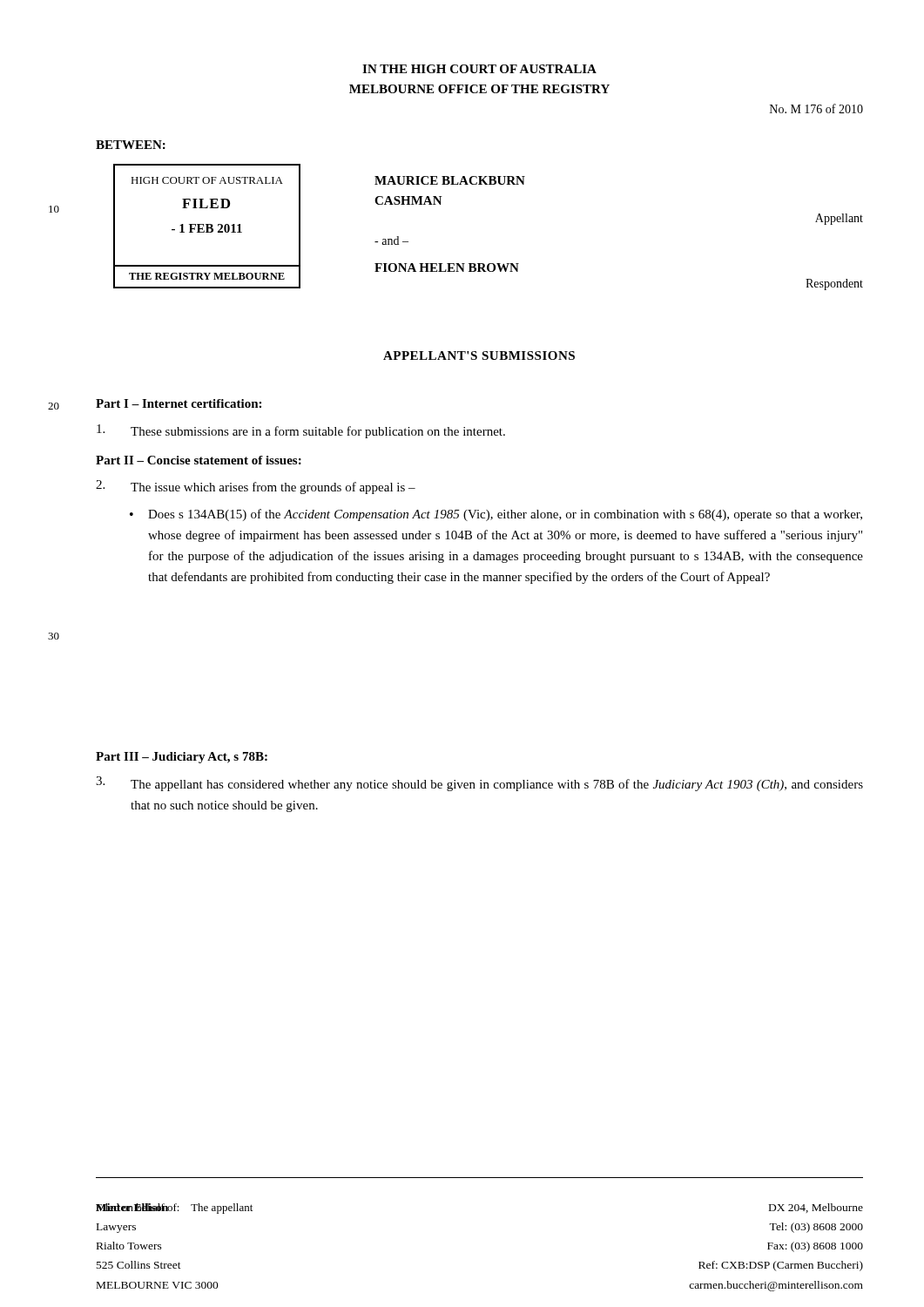Navigate to the passage starting "APPELLANT'S SUBMISSIONS"
The width and height of the screenshot is (924, 1307).
479,356
